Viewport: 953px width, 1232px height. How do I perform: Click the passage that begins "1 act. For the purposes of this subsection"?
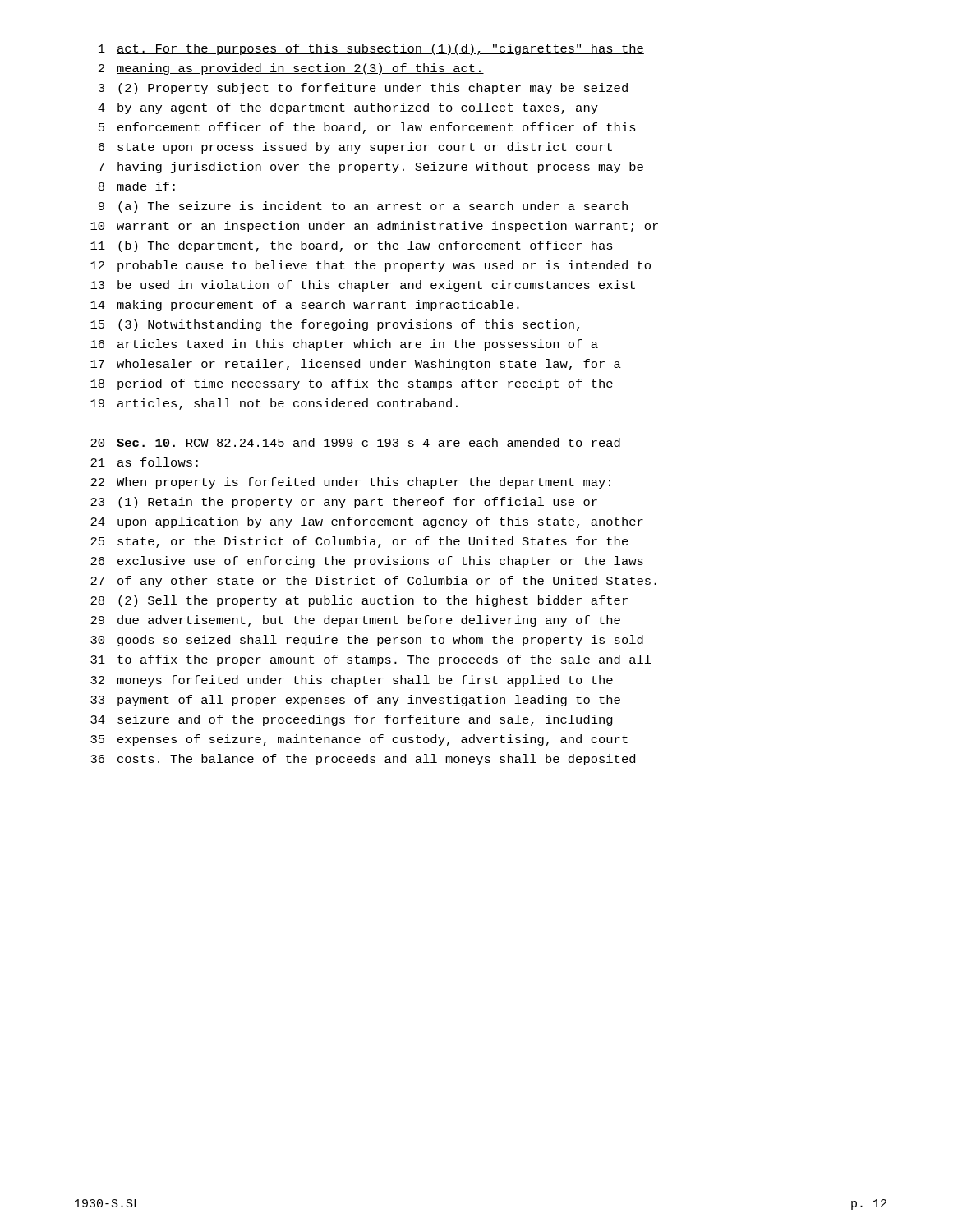[x=481, y=59]
